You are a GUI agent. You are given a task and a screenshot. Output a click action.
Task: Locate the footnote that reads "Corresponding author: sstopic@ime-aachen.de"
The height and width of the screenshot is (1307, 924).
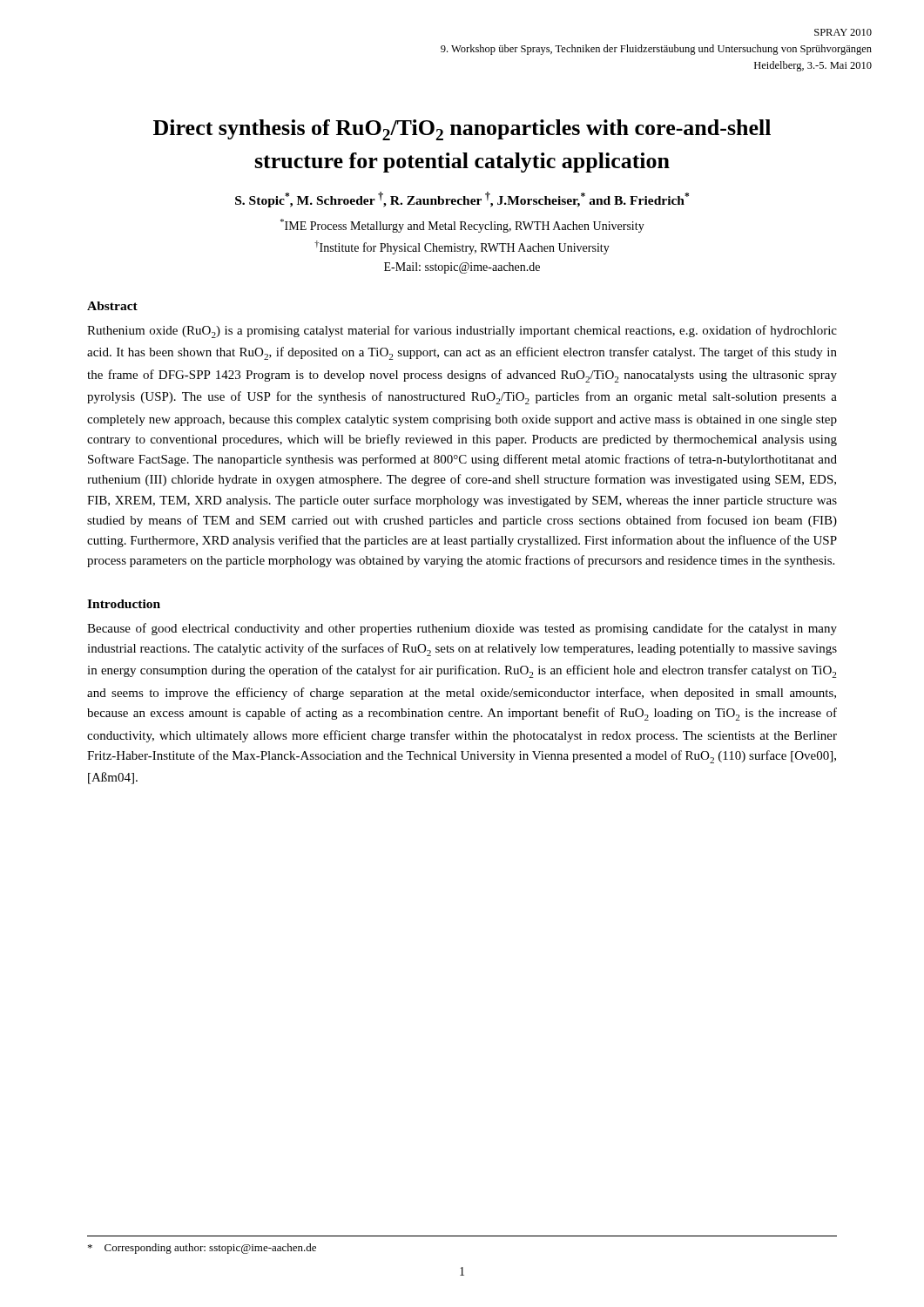[x=202, y=1247]
